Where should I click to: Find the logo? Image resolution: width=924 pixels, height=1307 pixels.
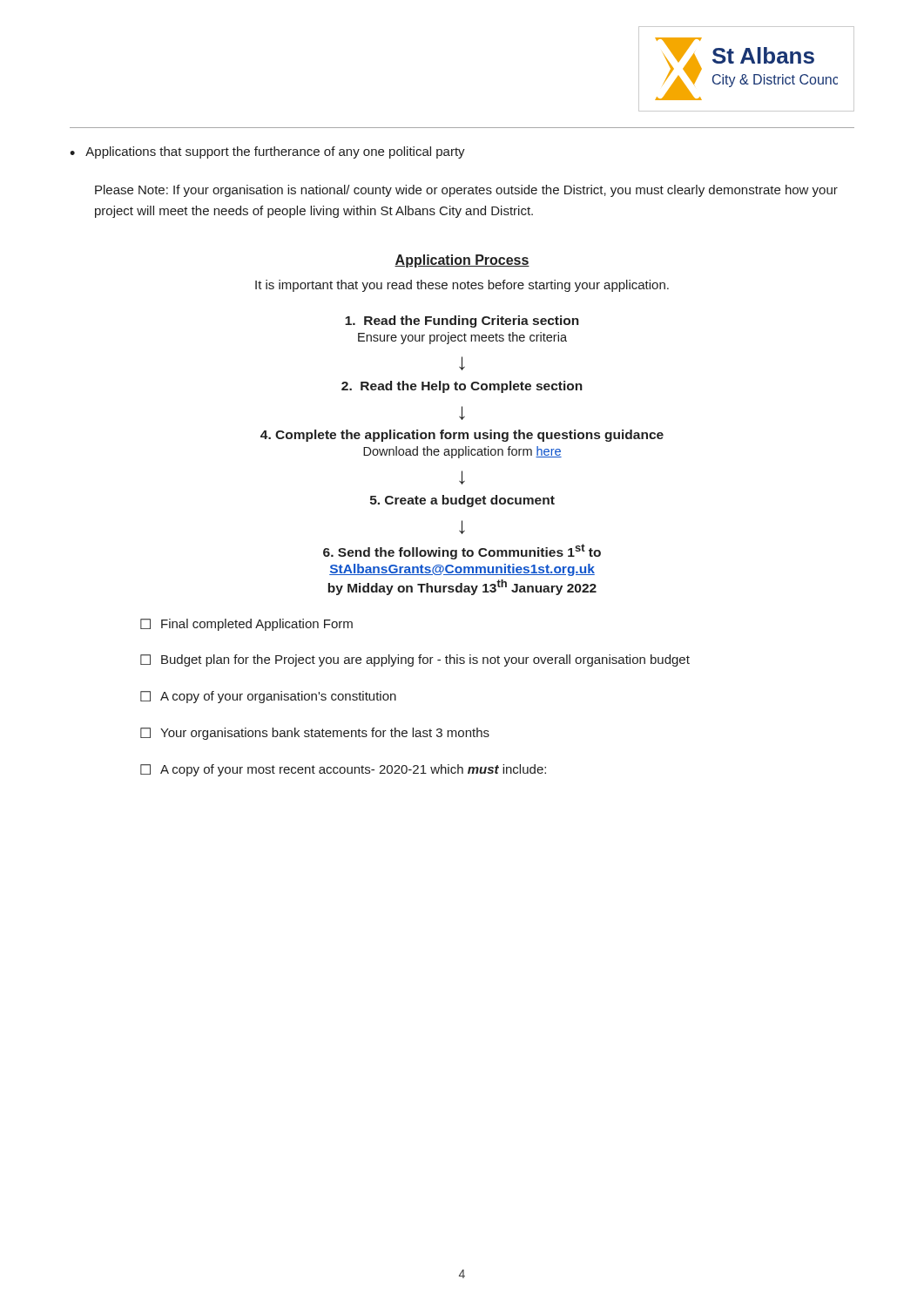tap(746, 69)
